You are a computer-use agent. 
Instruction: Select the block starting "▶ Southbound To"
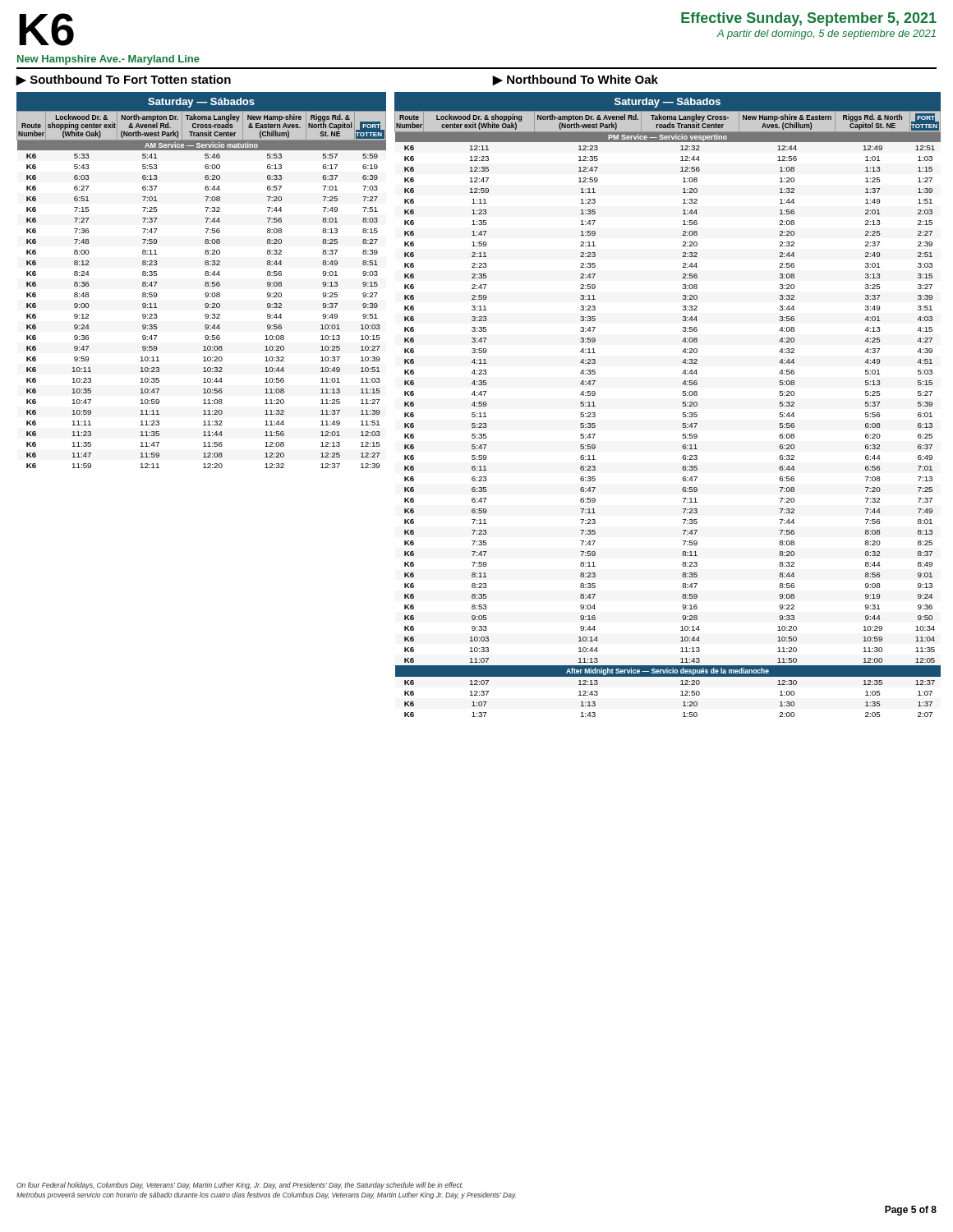pyautogui.click(x=124, y=79)
